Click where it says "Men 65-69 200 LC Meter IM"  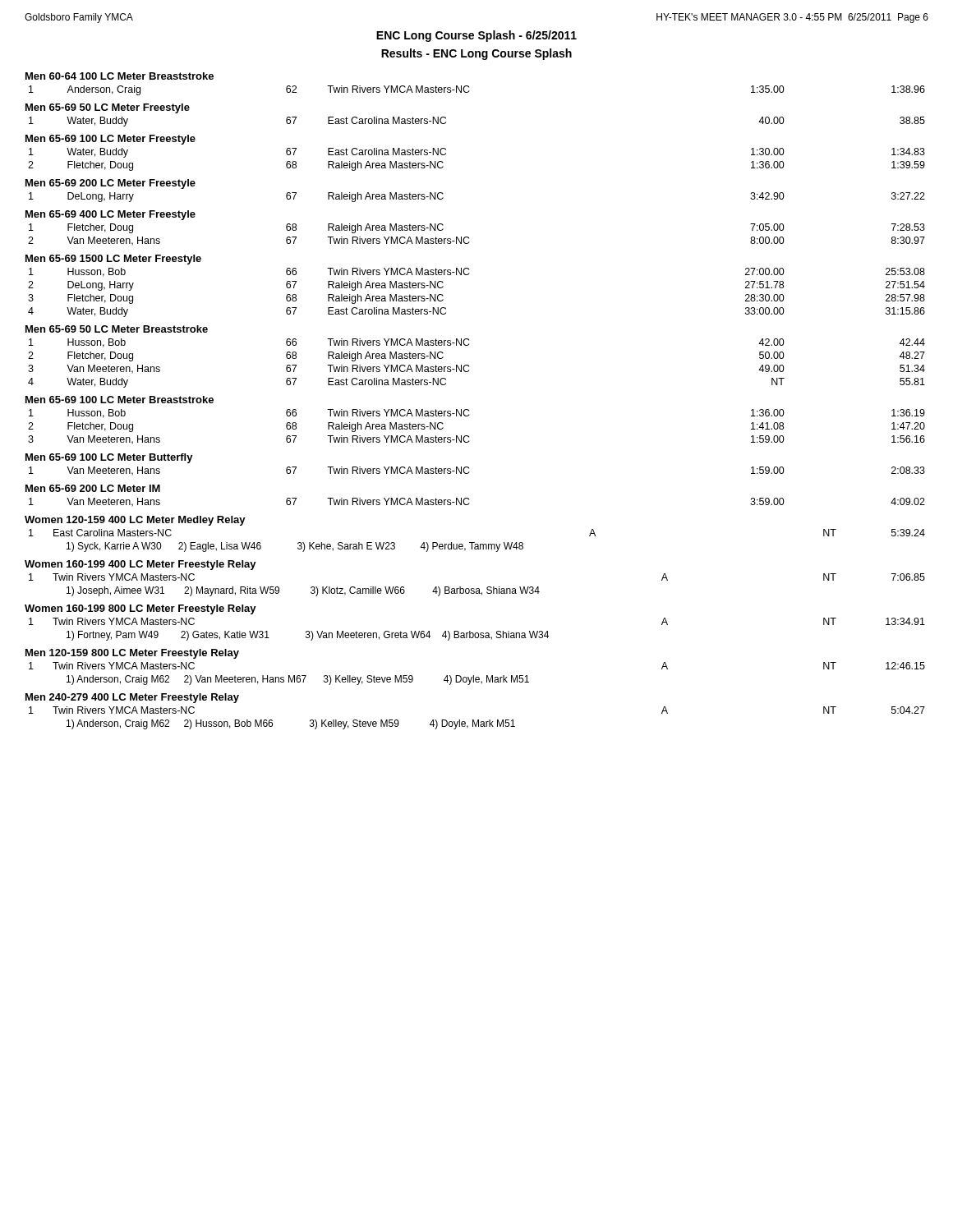click(x=93, y=488)
